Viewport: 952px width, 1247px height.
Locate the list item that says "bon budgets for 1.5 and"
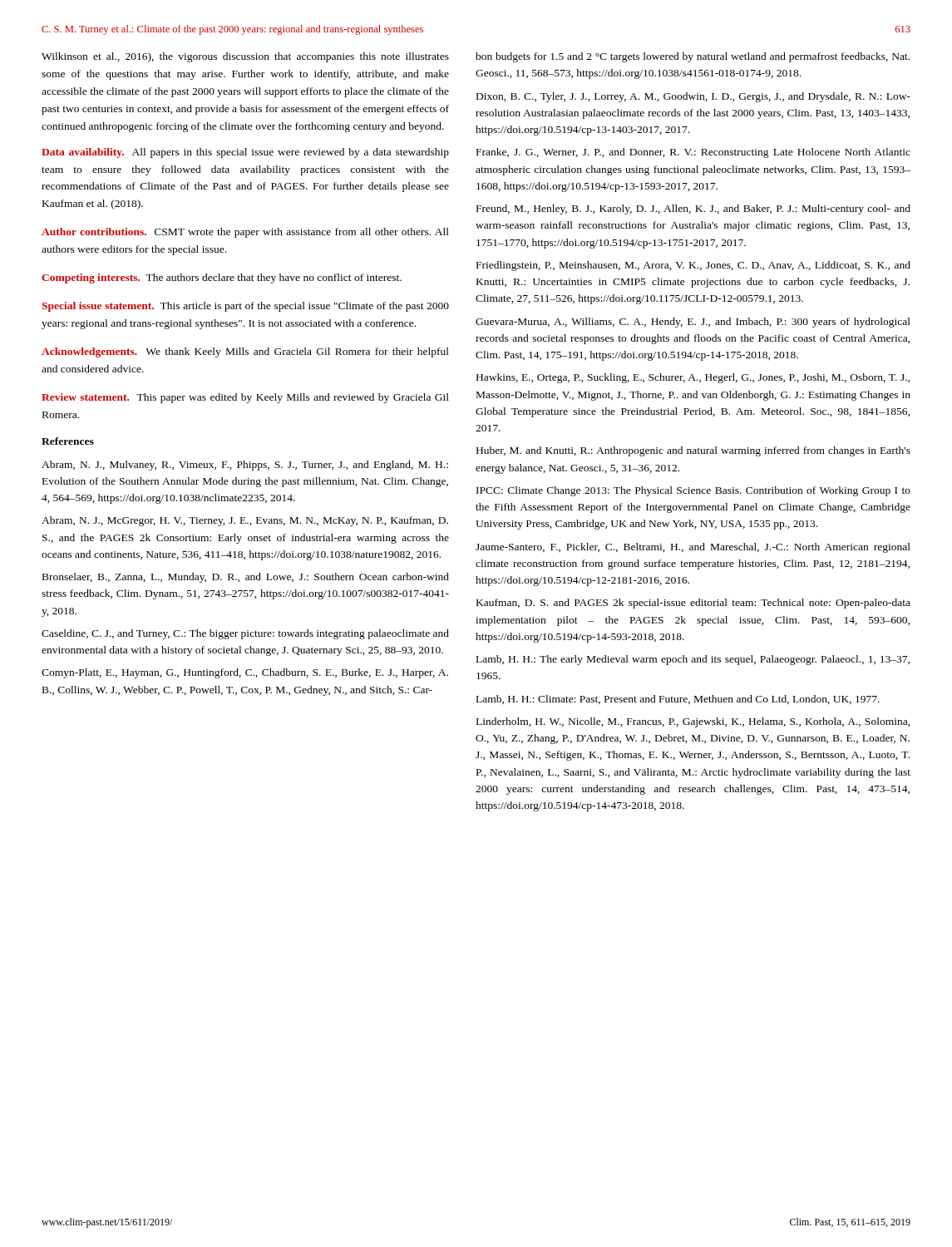click(693, 65)
